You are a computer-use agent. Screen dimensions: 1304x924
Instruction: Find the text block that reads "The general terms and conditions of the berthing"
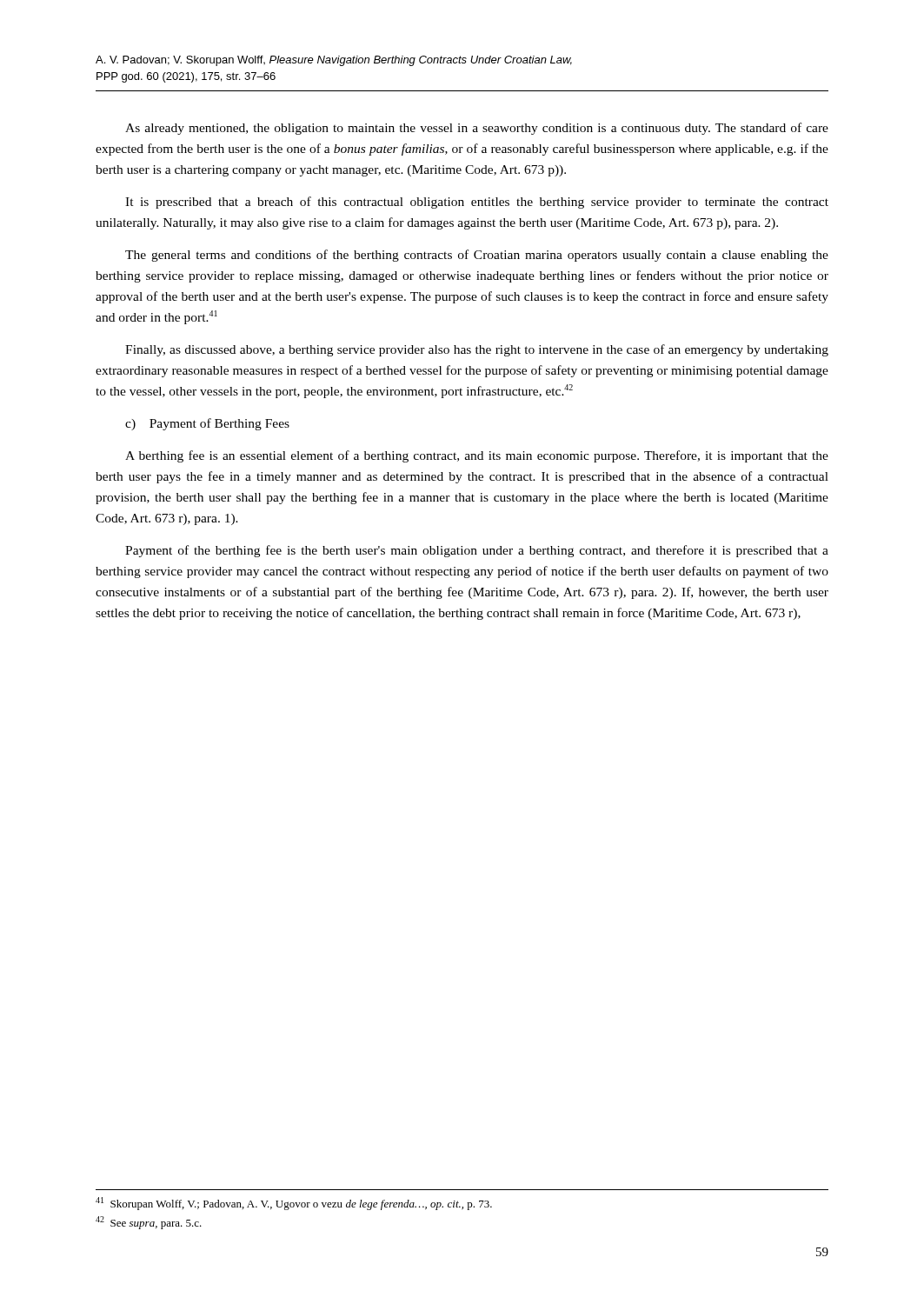pos(462,285)
